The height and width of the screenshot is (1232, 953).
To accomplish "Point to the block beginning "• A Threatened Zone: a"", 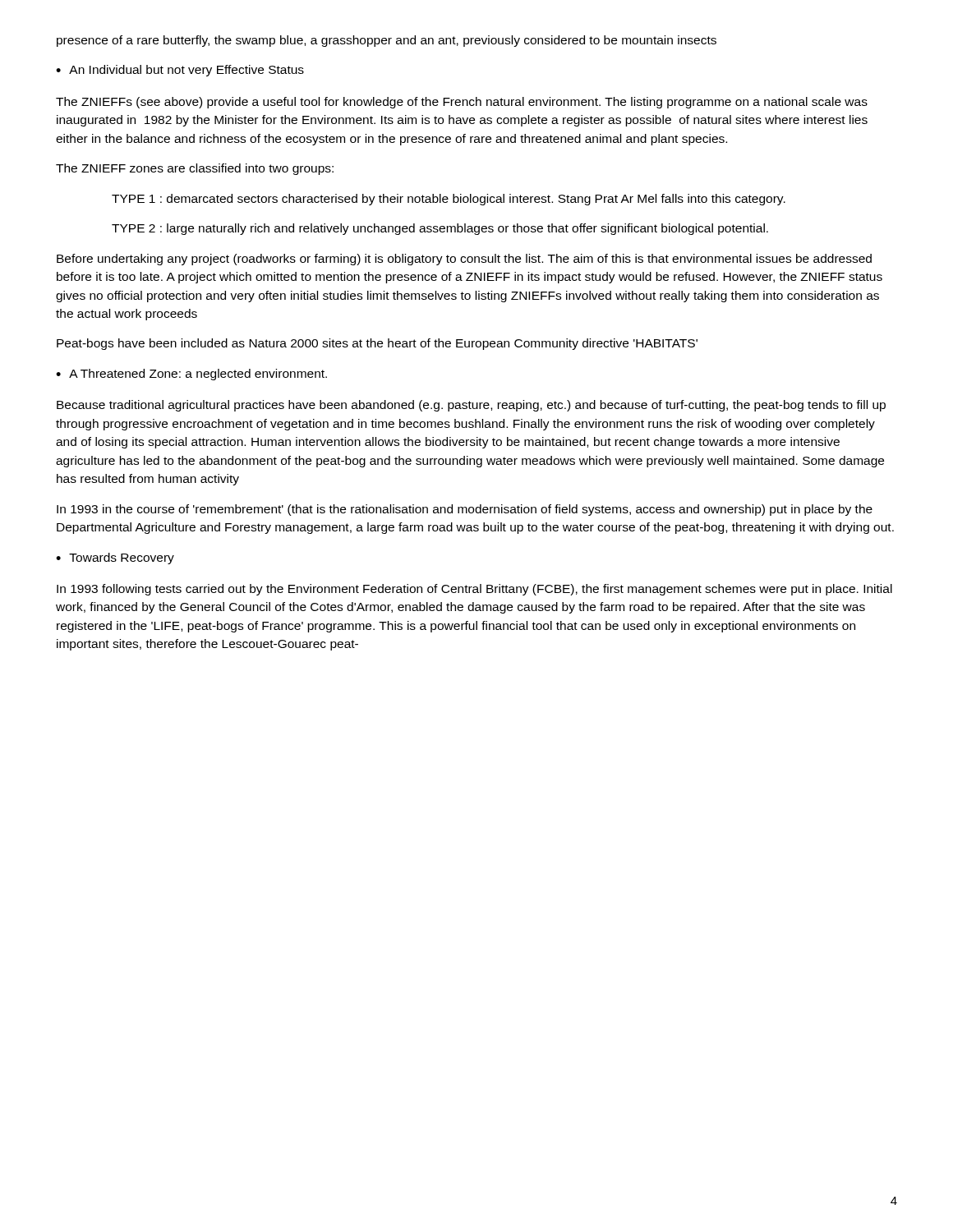I will click(192, 375).
